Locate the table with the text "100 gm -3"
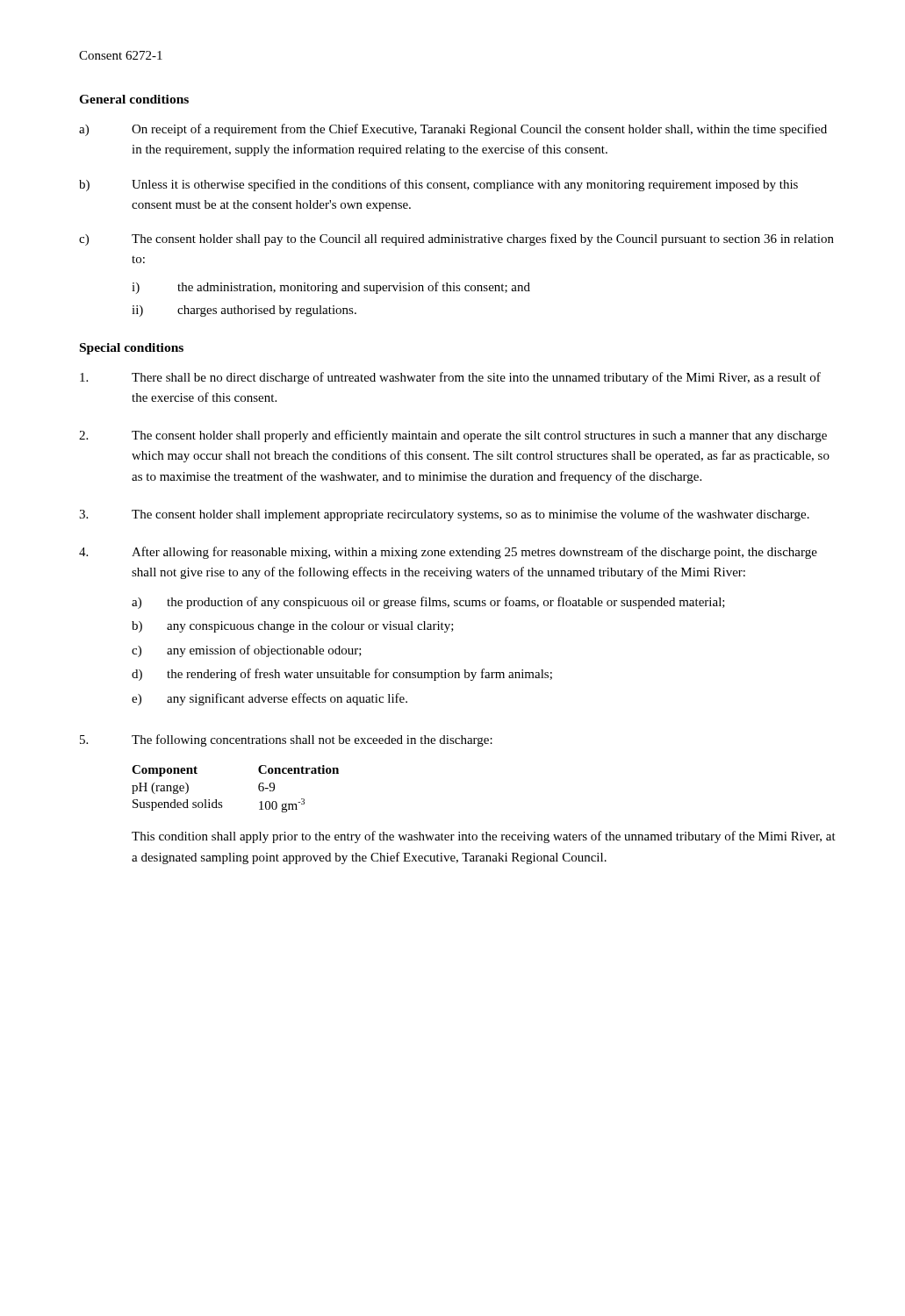 (x=485, y=788)
